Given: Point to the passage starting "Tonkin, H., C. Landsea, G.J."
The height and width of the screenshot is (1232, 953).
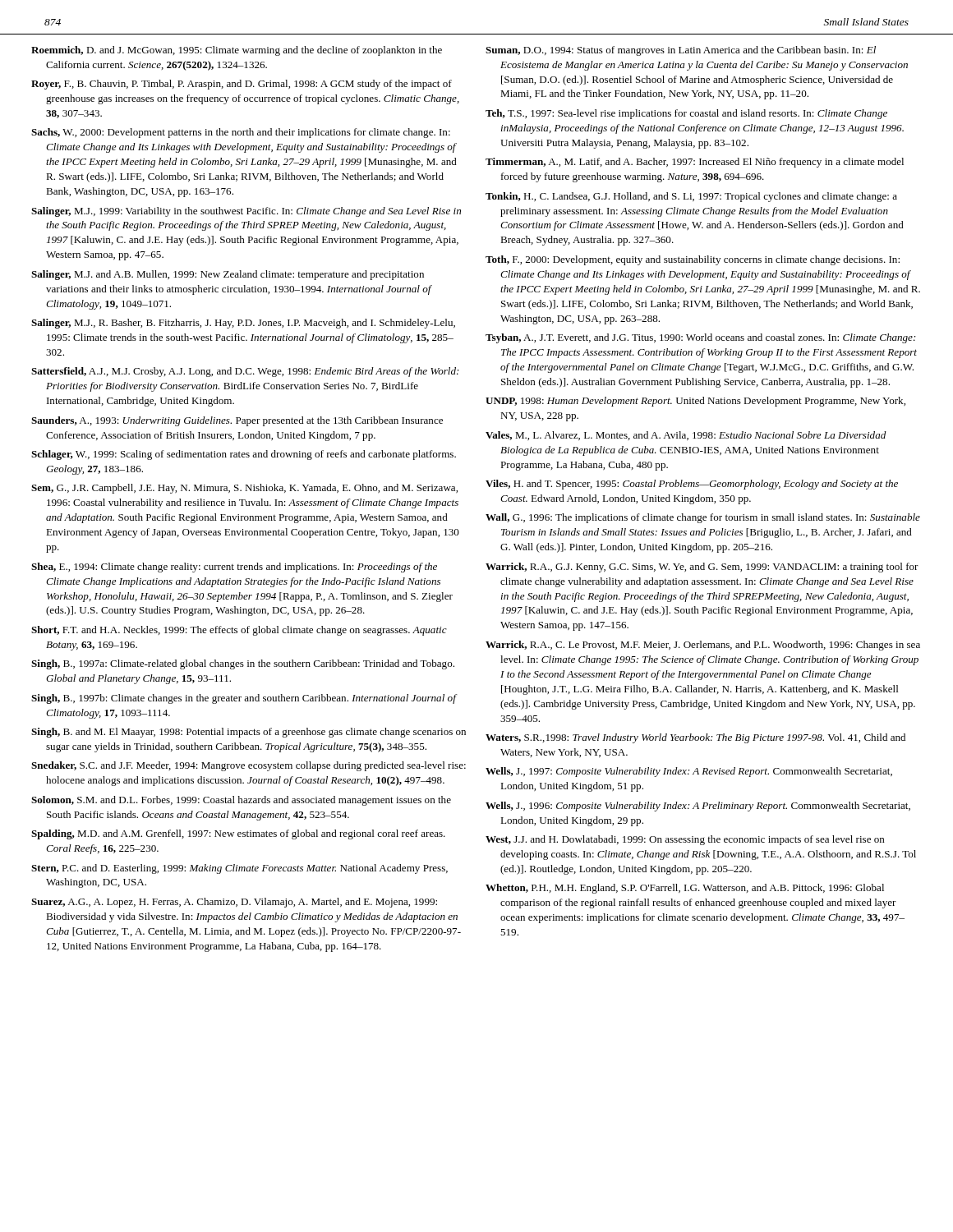Looking at the screenshot, I should click(x=695, y=218).
